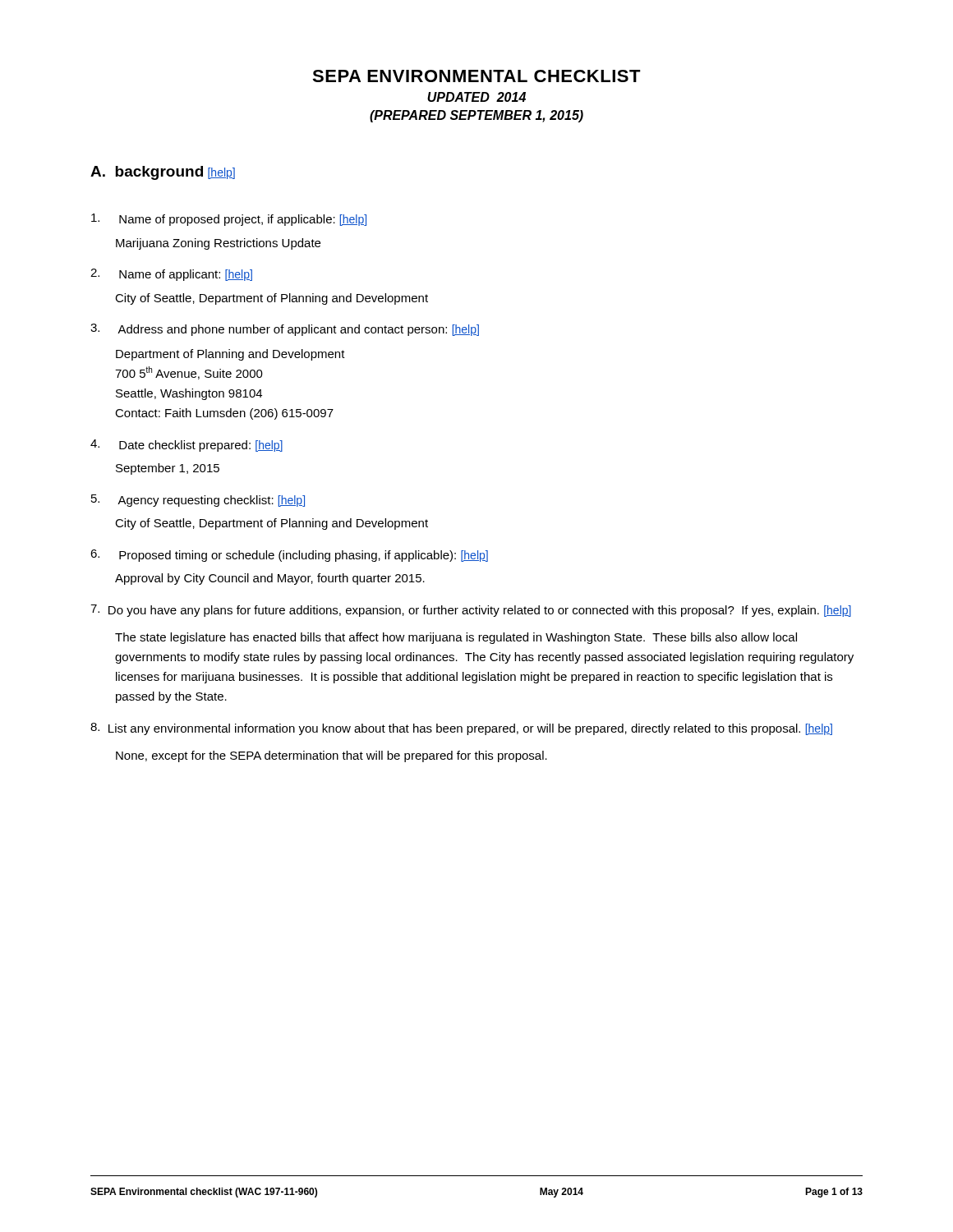953x1232 pixels.
Task: Locate the block of text that opens with "3. Address and phone number of applicant"
Action: tap(285, 330)
